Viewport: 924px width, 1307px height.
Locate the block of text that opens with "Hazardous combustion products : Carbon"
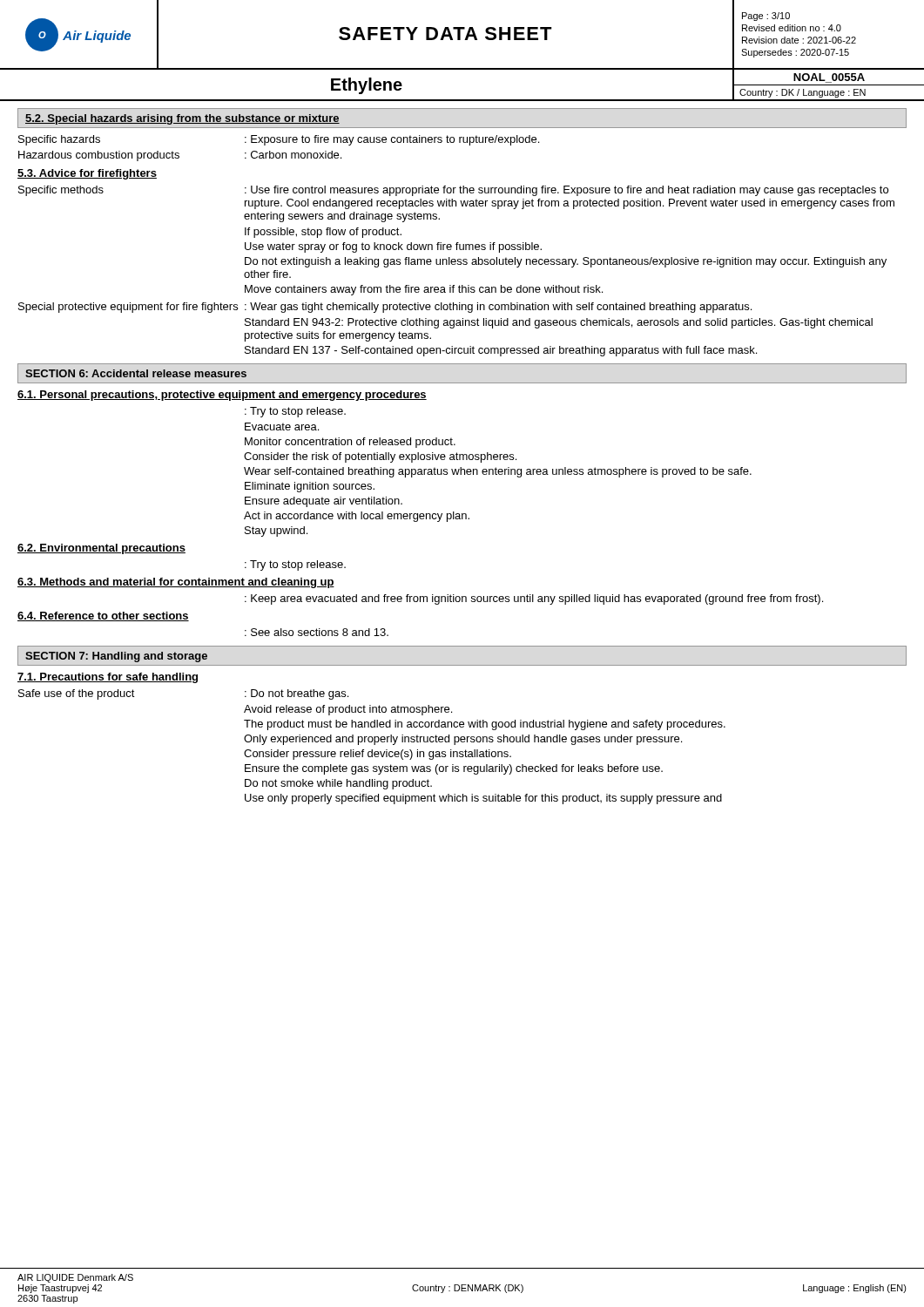click(x=180, y=156)
